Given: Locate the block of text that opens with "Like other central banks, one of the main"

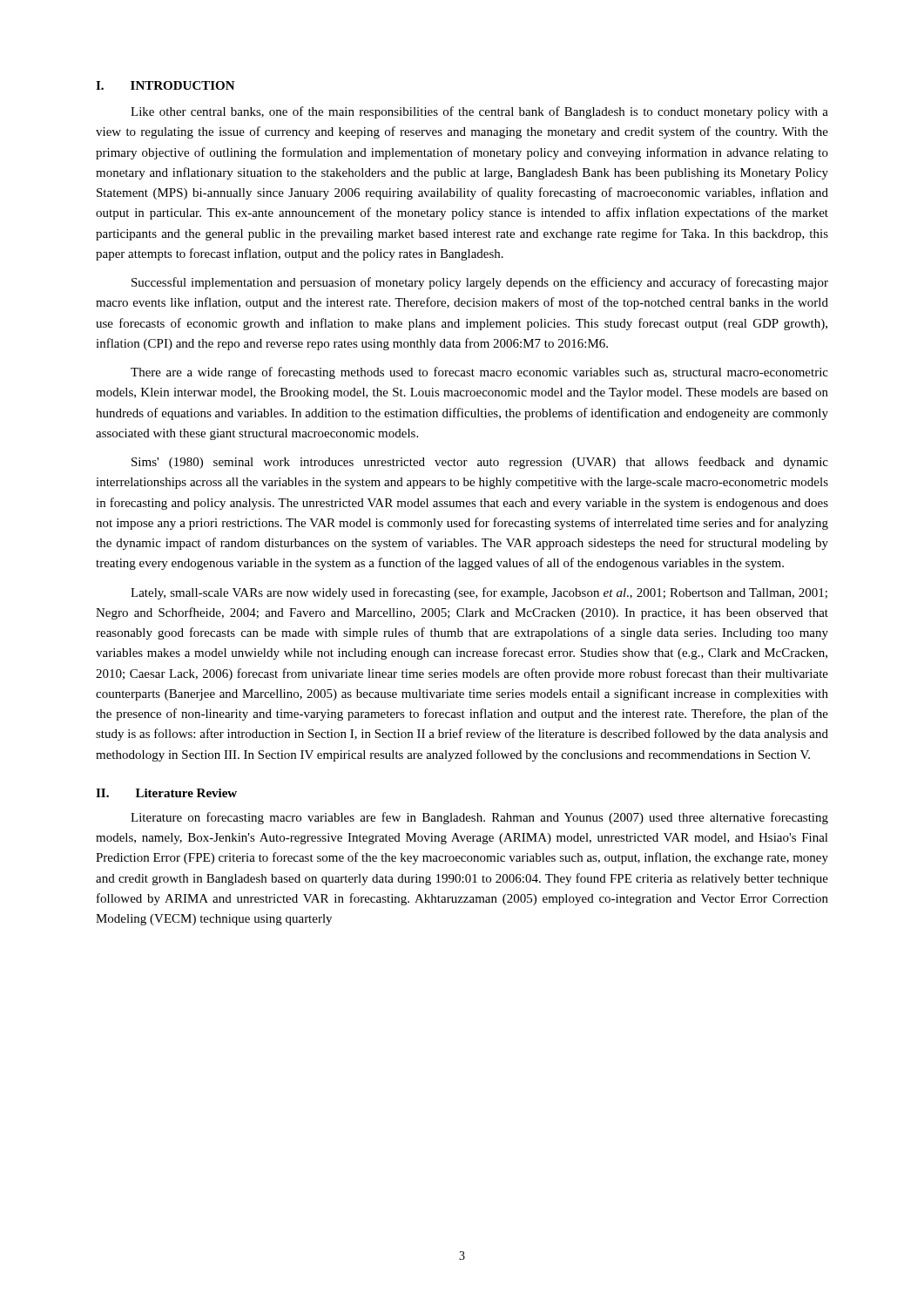Looking at the screenshot, I should coord(479,112).
